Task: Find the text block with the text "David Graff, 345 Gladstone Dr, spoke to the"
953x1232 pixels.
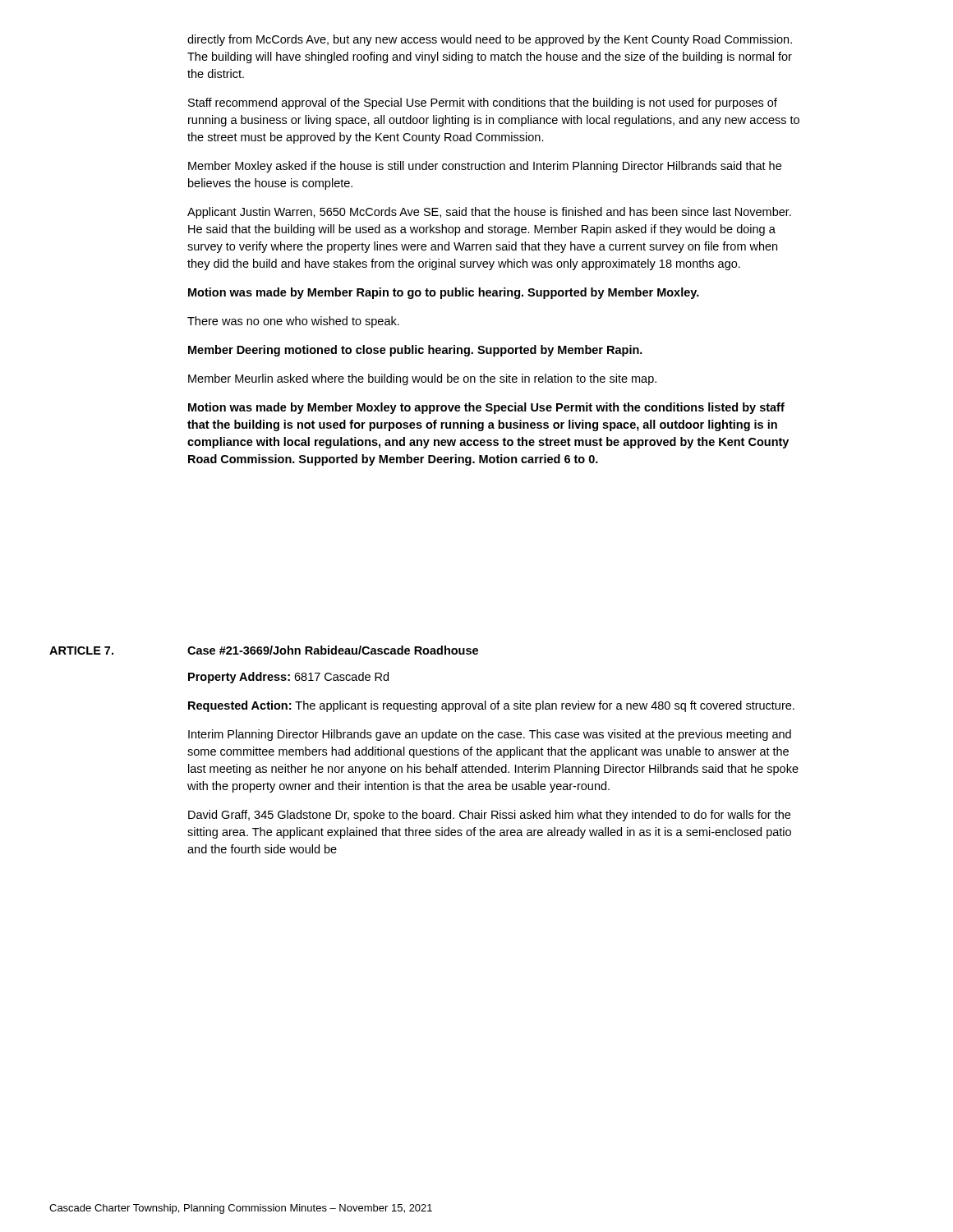Action: pyautogui.click(x=490, y=832)
